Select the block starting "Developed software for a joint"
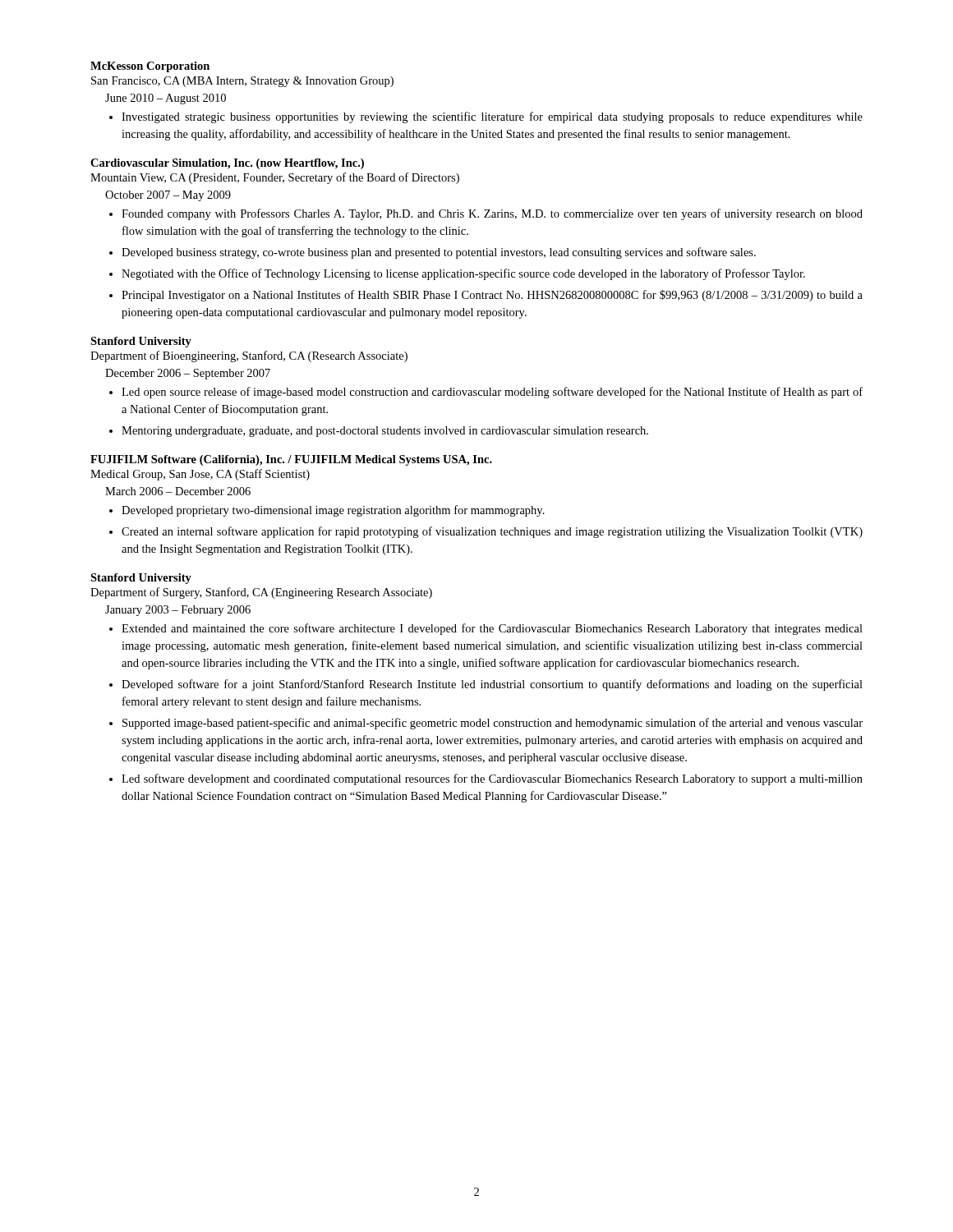This screenshot has width=953, height=1232. tap(492, 693)
